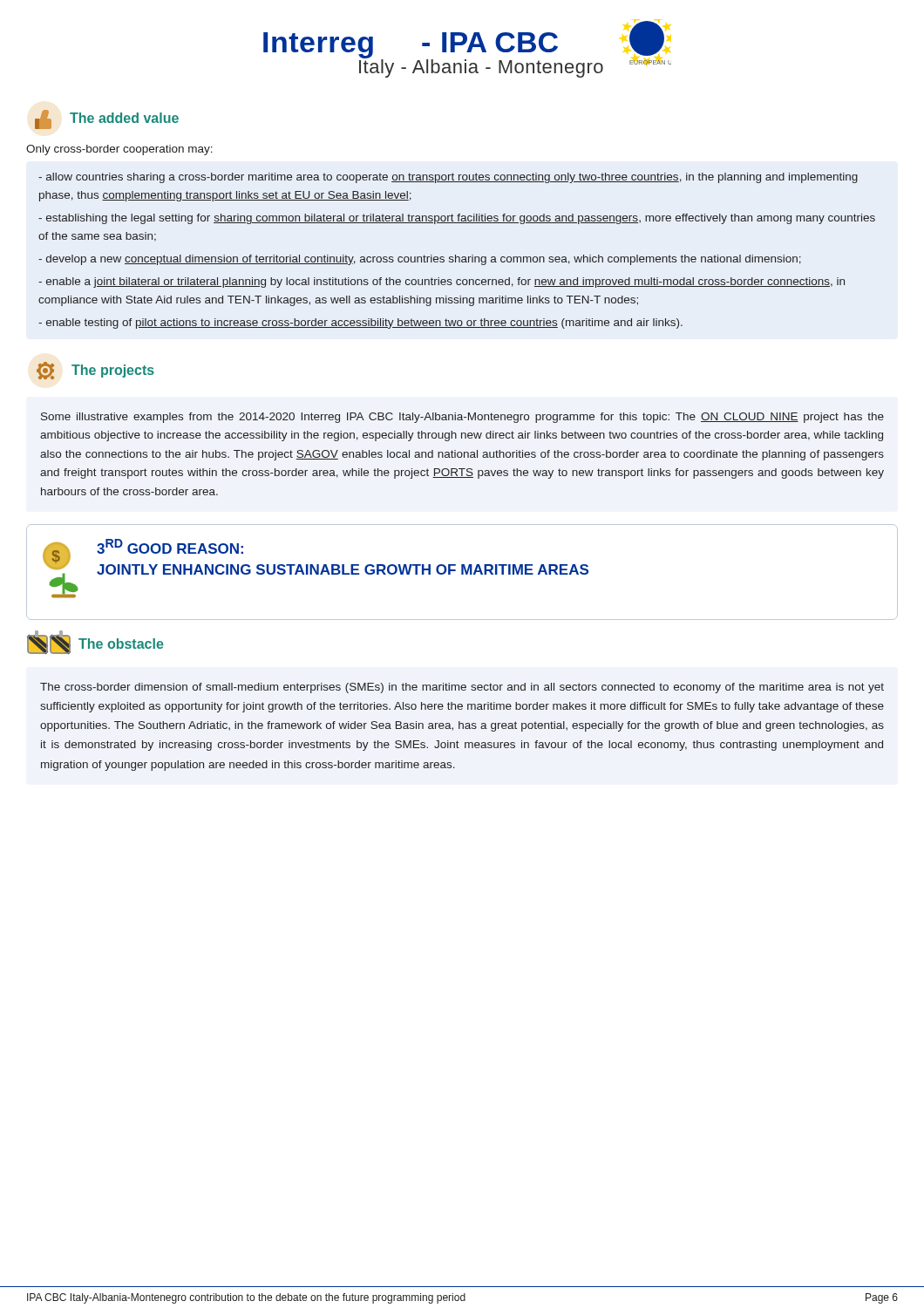Locate the text starting "The projects"
924x1308 pixels.
coord(90,370)
